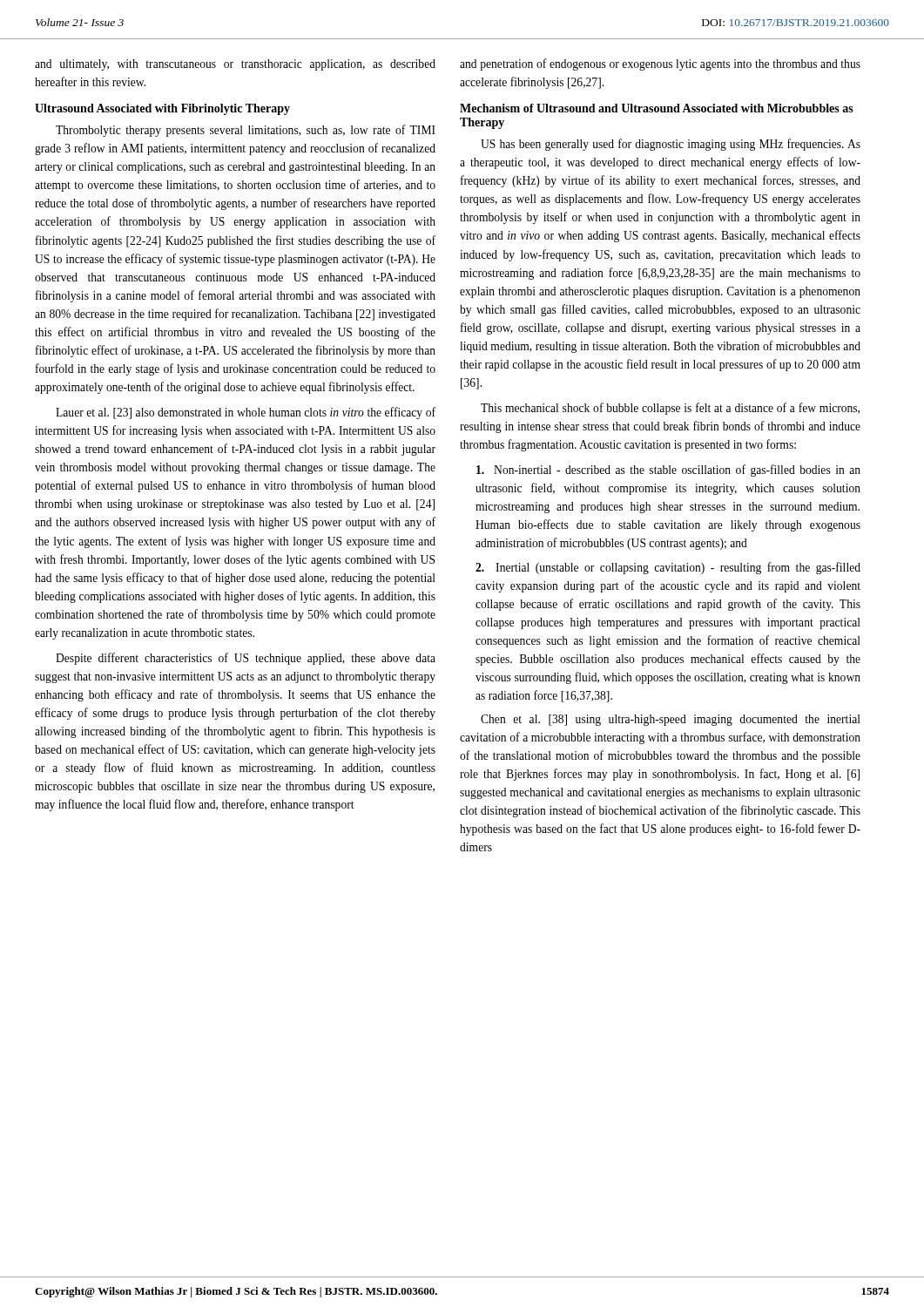
Task: Find the text block that reads "US has been"
Action: click(x=660, y=295)
